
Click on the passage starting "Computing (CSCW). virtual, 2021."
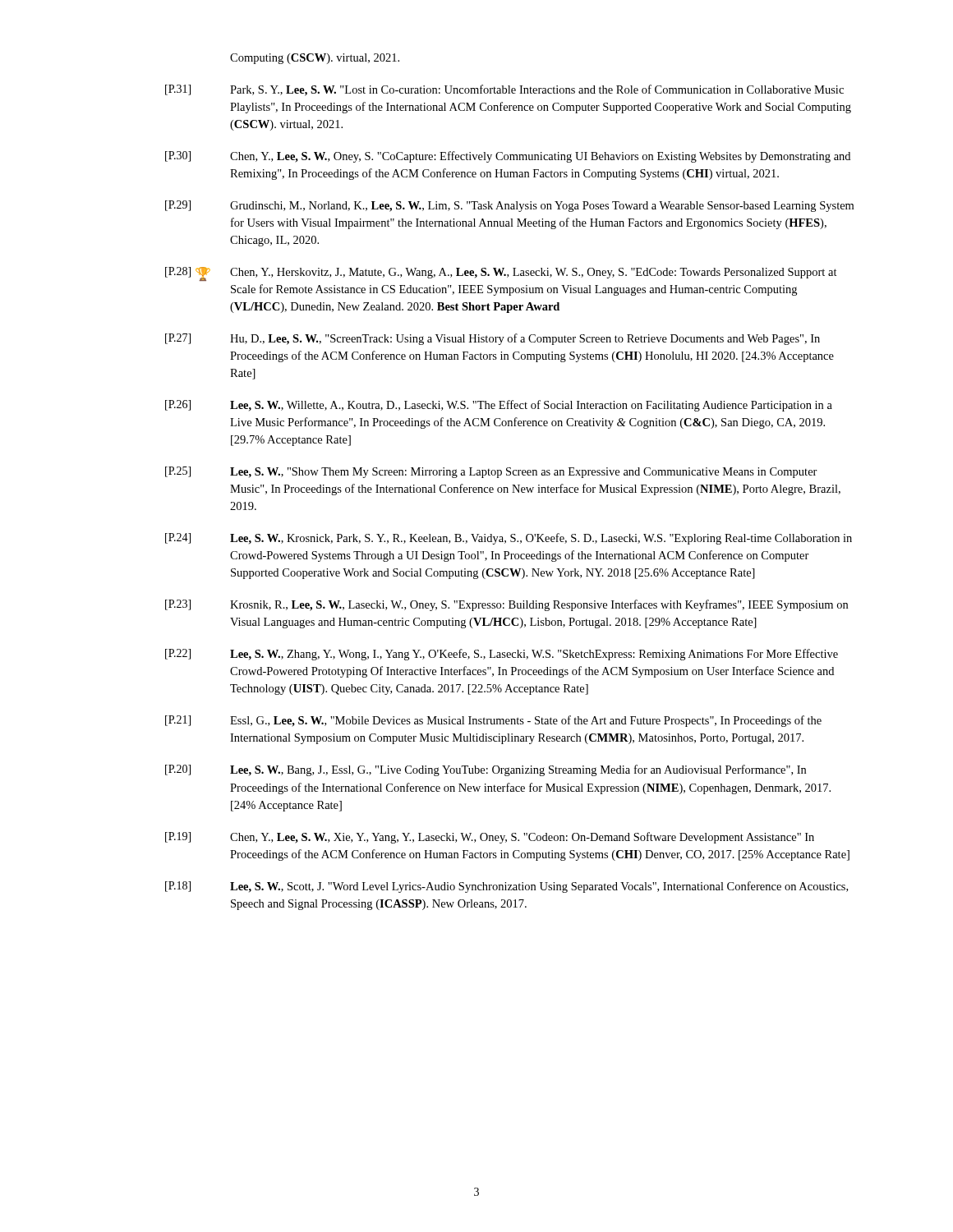[315, 57]
